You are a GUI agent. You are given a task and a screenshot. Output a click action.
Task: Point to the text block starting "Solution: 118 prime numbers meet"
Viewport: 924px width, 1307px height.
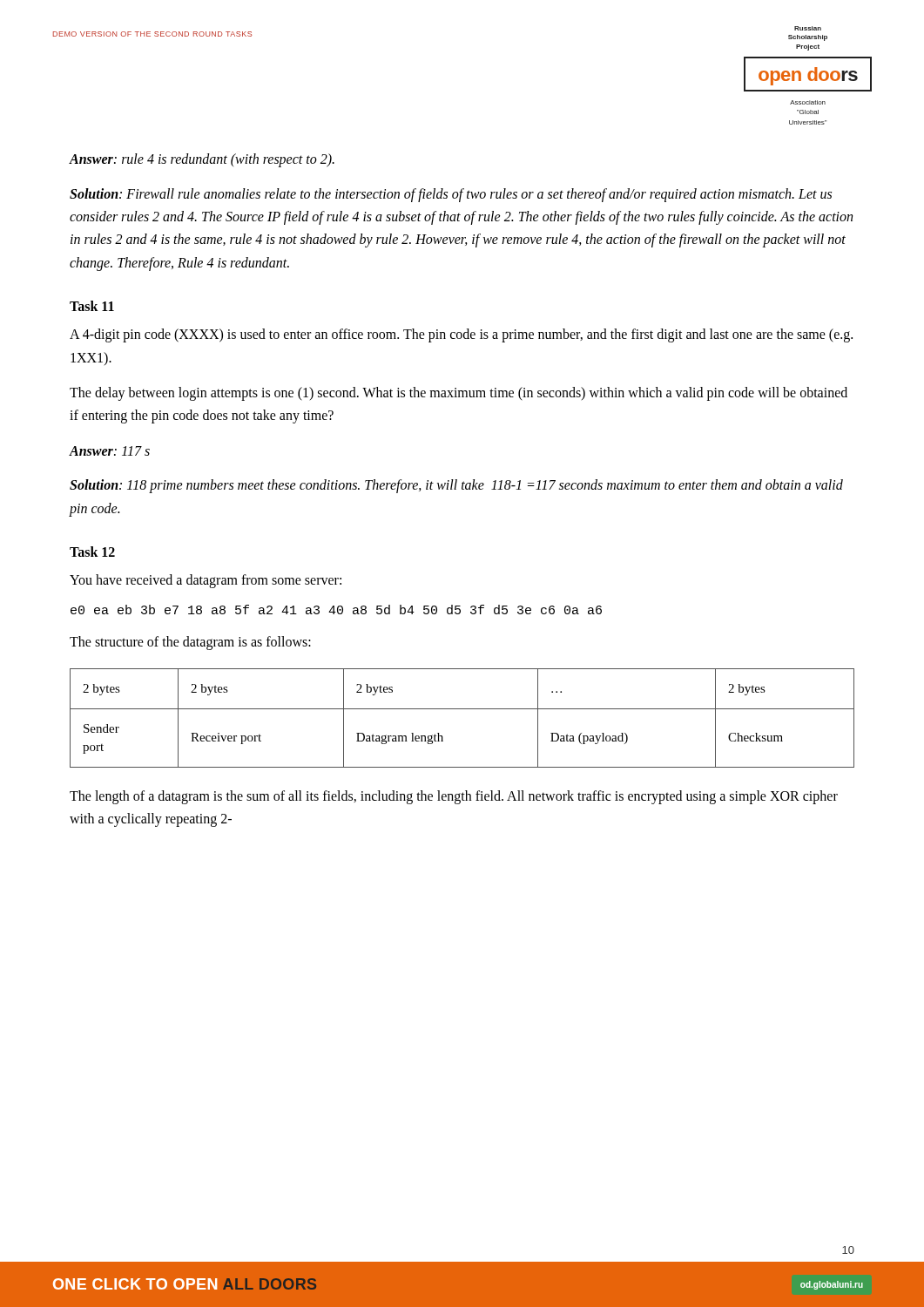456,497
